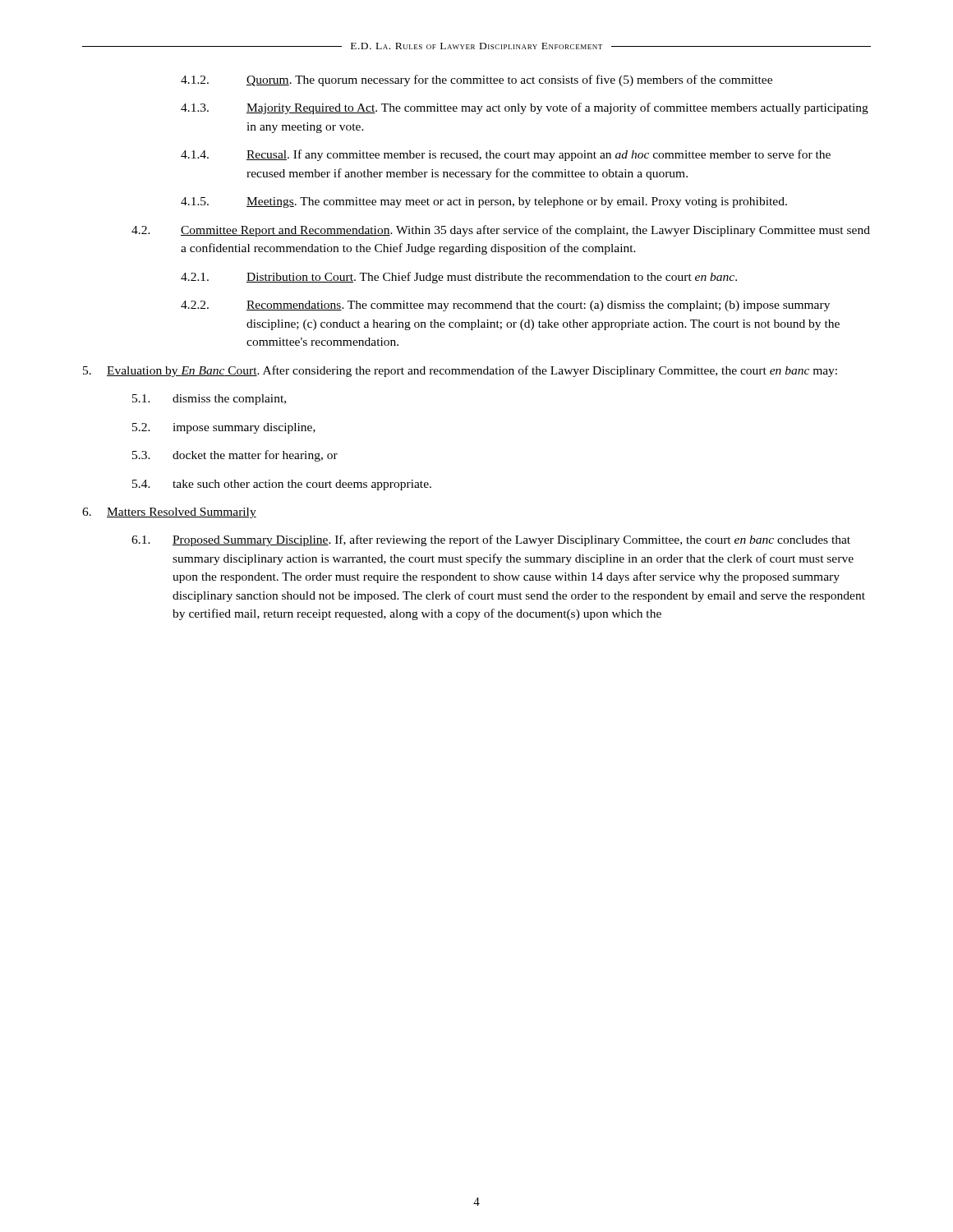Select the list item that reads "4.2. Committee Report and Recommendation. Within"
The width and height of the screenshot is (953, 1232).
[501, 239]
